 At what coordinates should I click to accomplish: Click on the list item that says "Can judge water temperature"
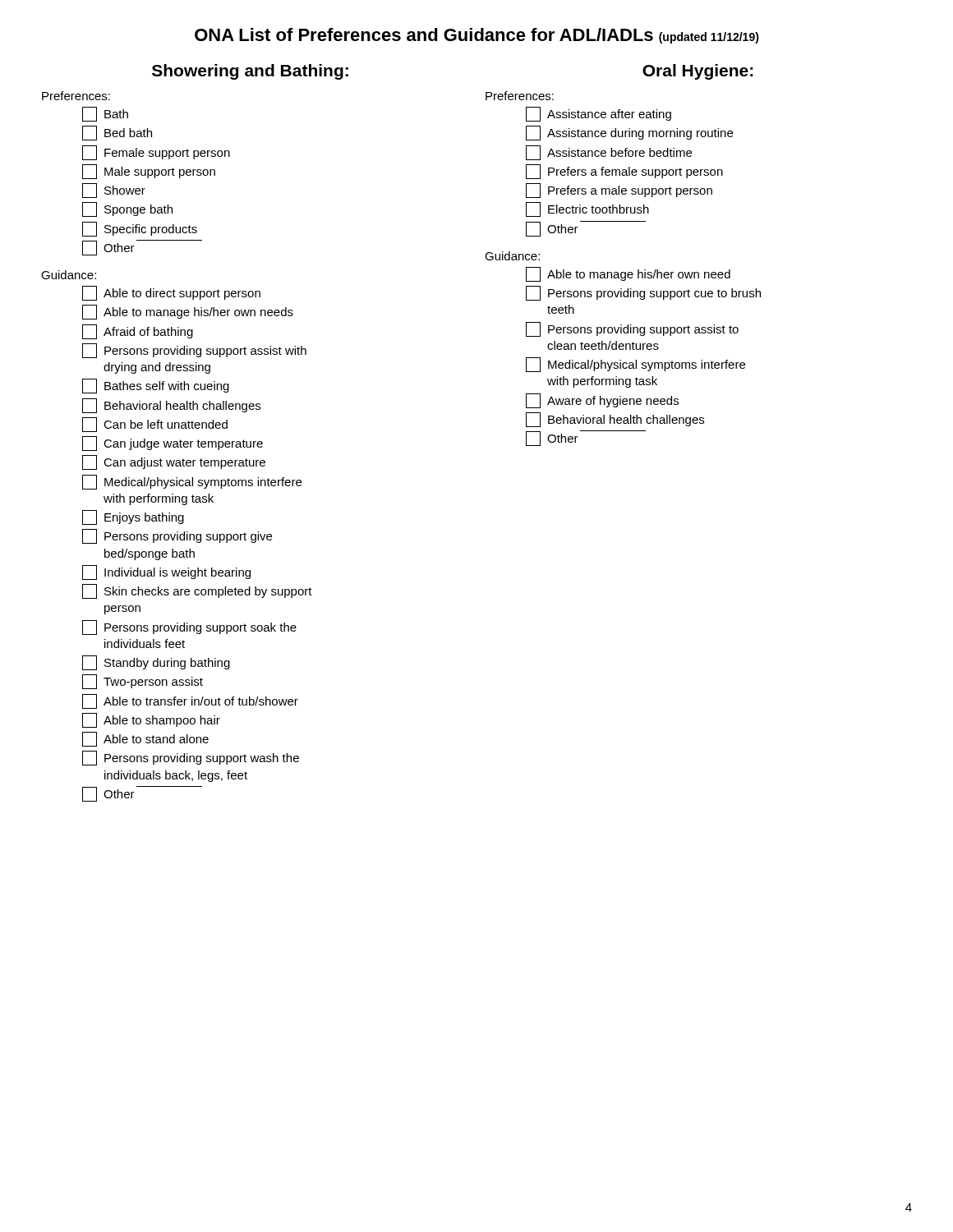point(173,444)
